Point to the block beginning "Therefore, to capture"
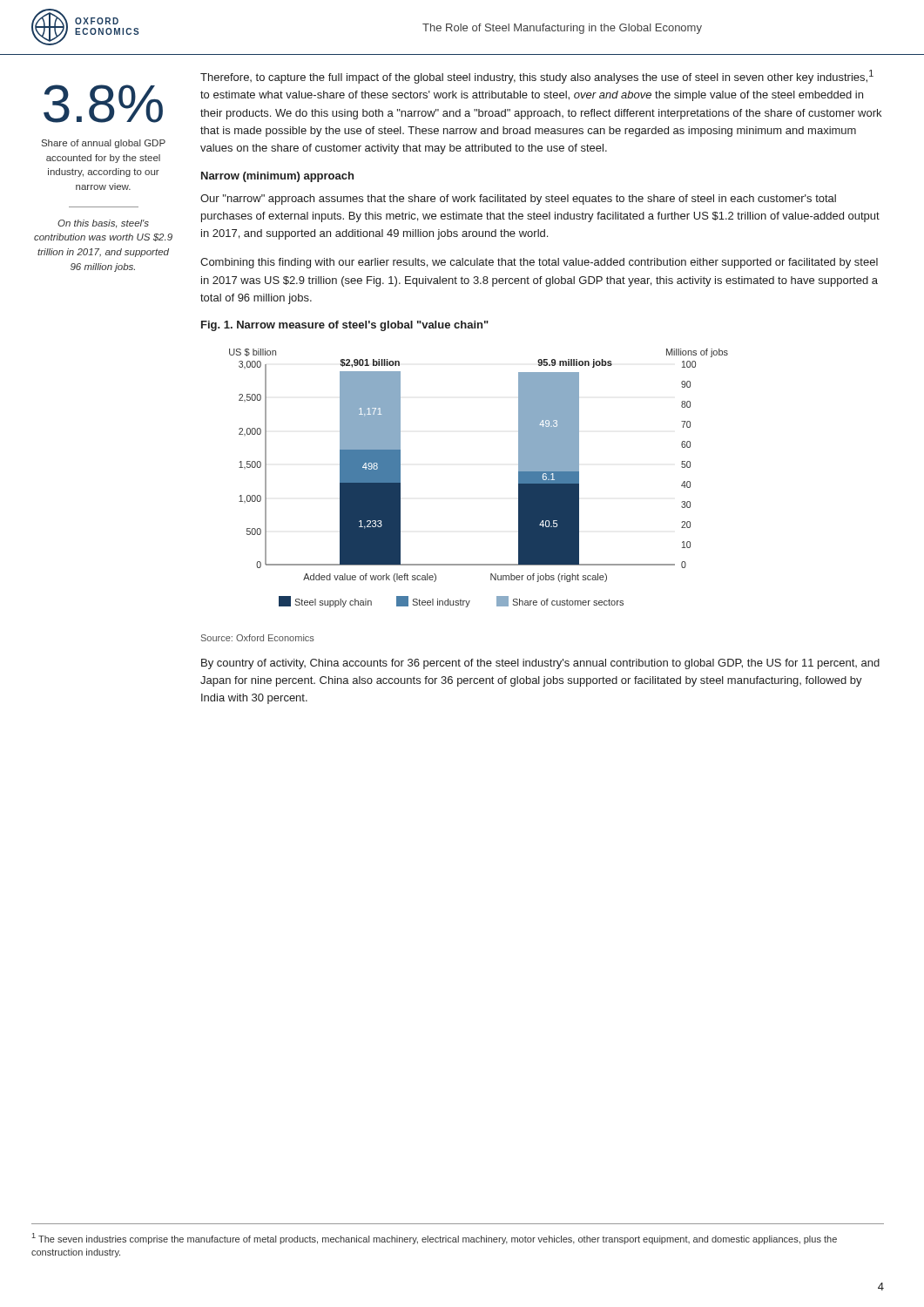Image resolution: width=924 pixels, height=1307 pixels. click(541, 111)
